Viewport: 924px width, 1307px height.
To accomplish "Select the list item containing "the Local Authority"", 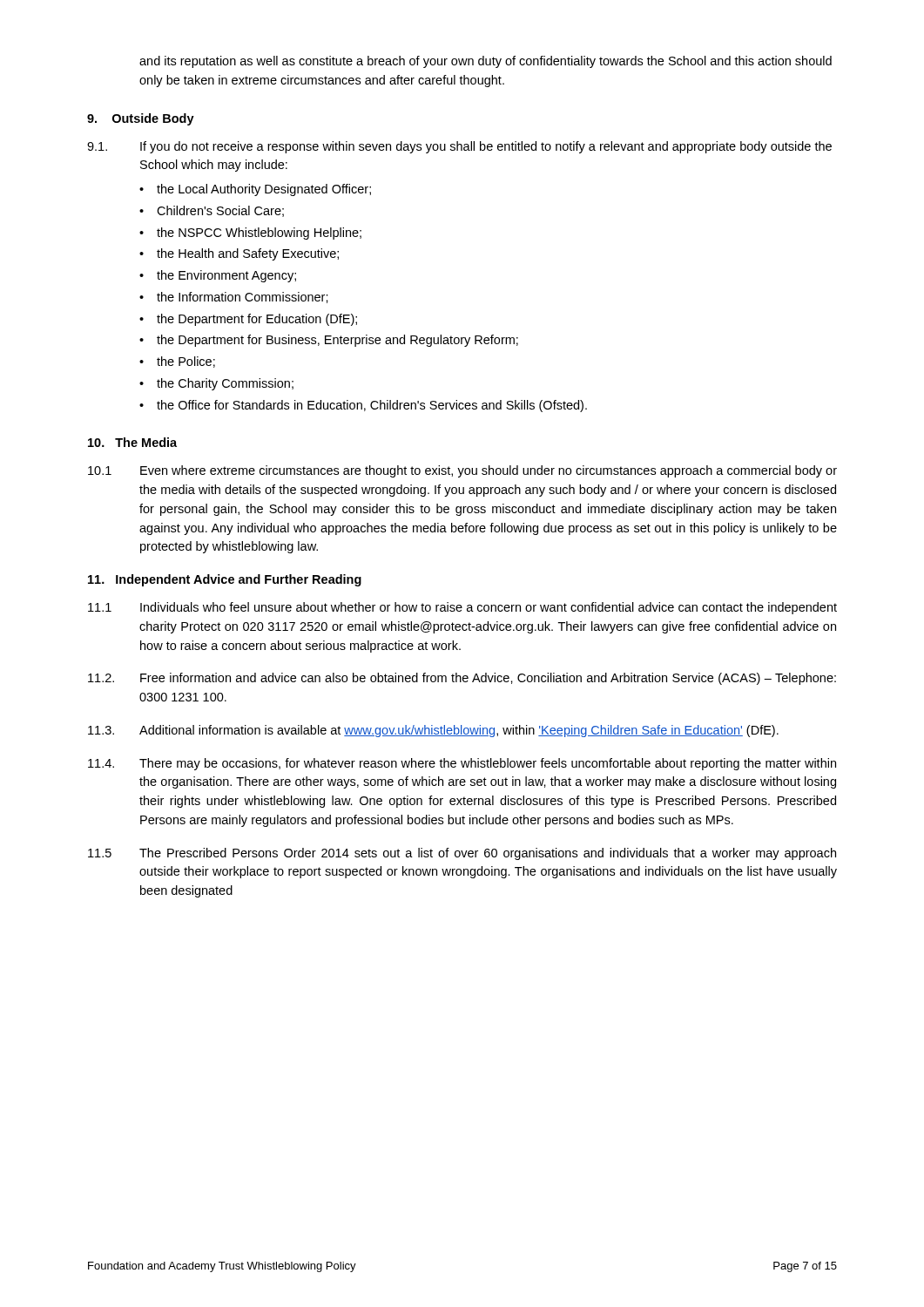I will point(264,189).
